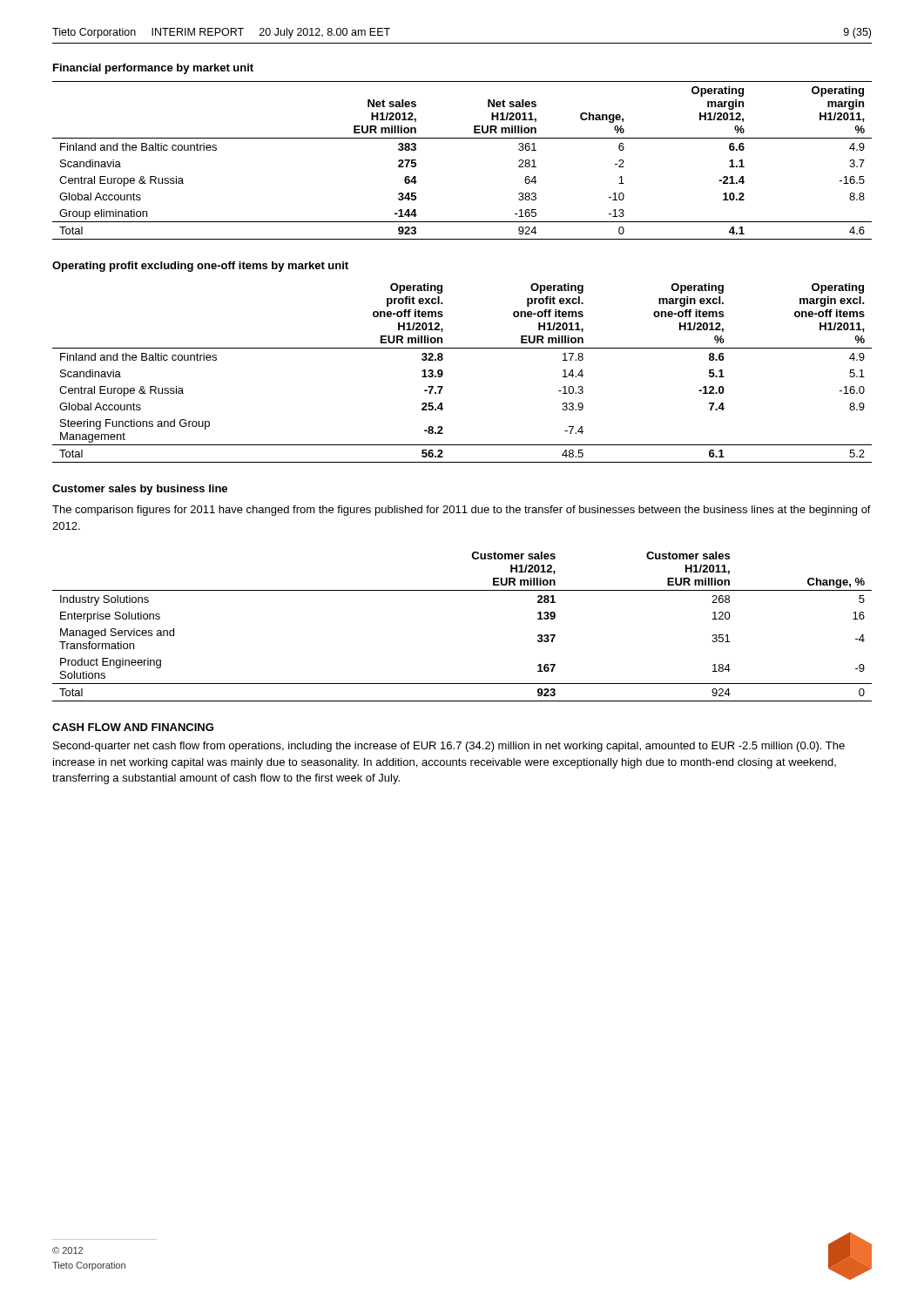Select the table that reads "Operating margin excl."
This screenshot has height=1307, width=924.
(x=462, y=371)
